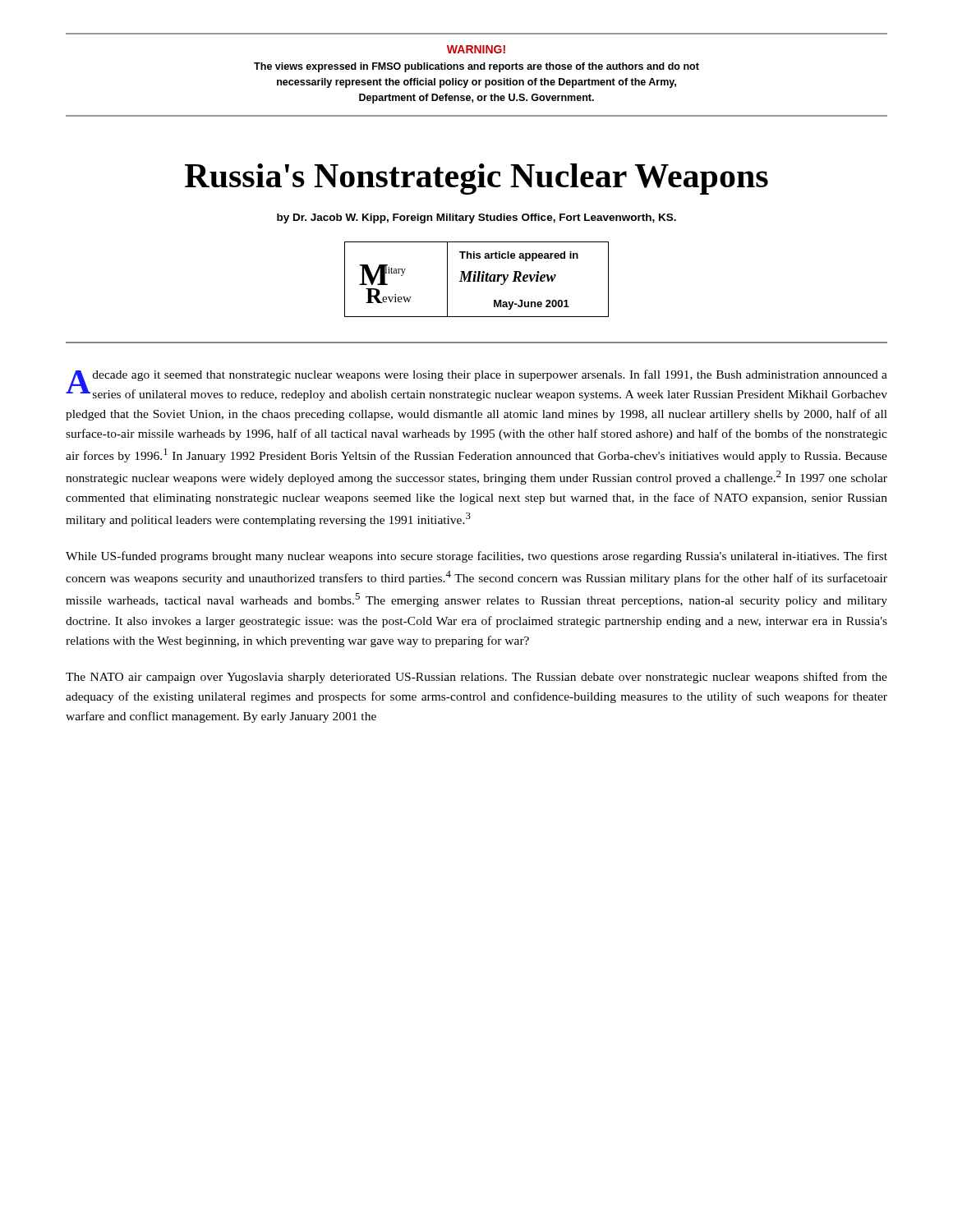
Task: Select the text block with the text "A decade ago it seemed that nonstrategic"
Action: [x=476, y=445]
